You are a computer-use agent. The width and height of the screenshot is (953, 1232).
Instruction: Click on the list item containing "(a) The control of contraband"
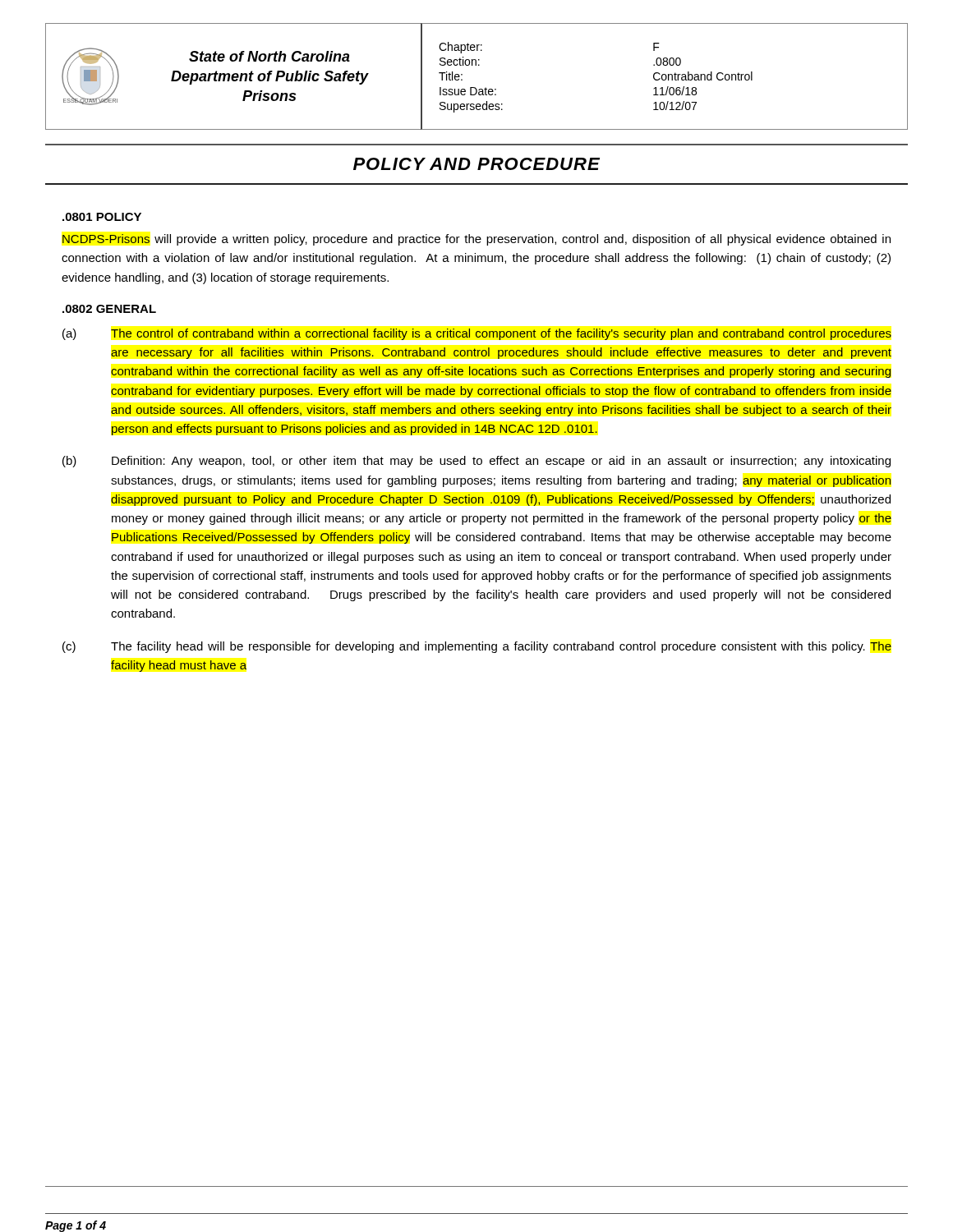click(x=476, y=381)
